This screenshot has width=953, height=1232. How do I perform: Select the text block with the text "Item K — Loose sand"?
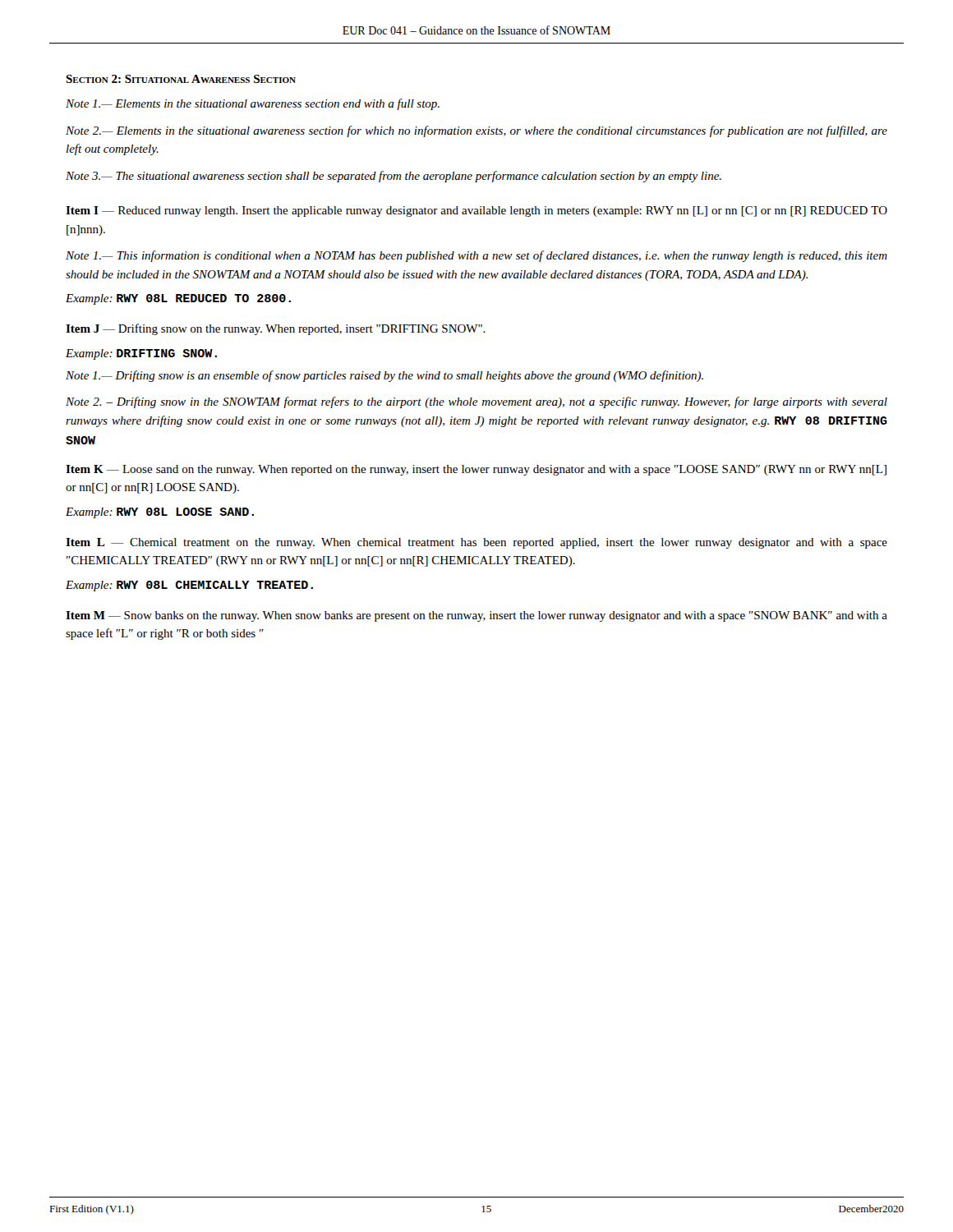click(476, 478)
